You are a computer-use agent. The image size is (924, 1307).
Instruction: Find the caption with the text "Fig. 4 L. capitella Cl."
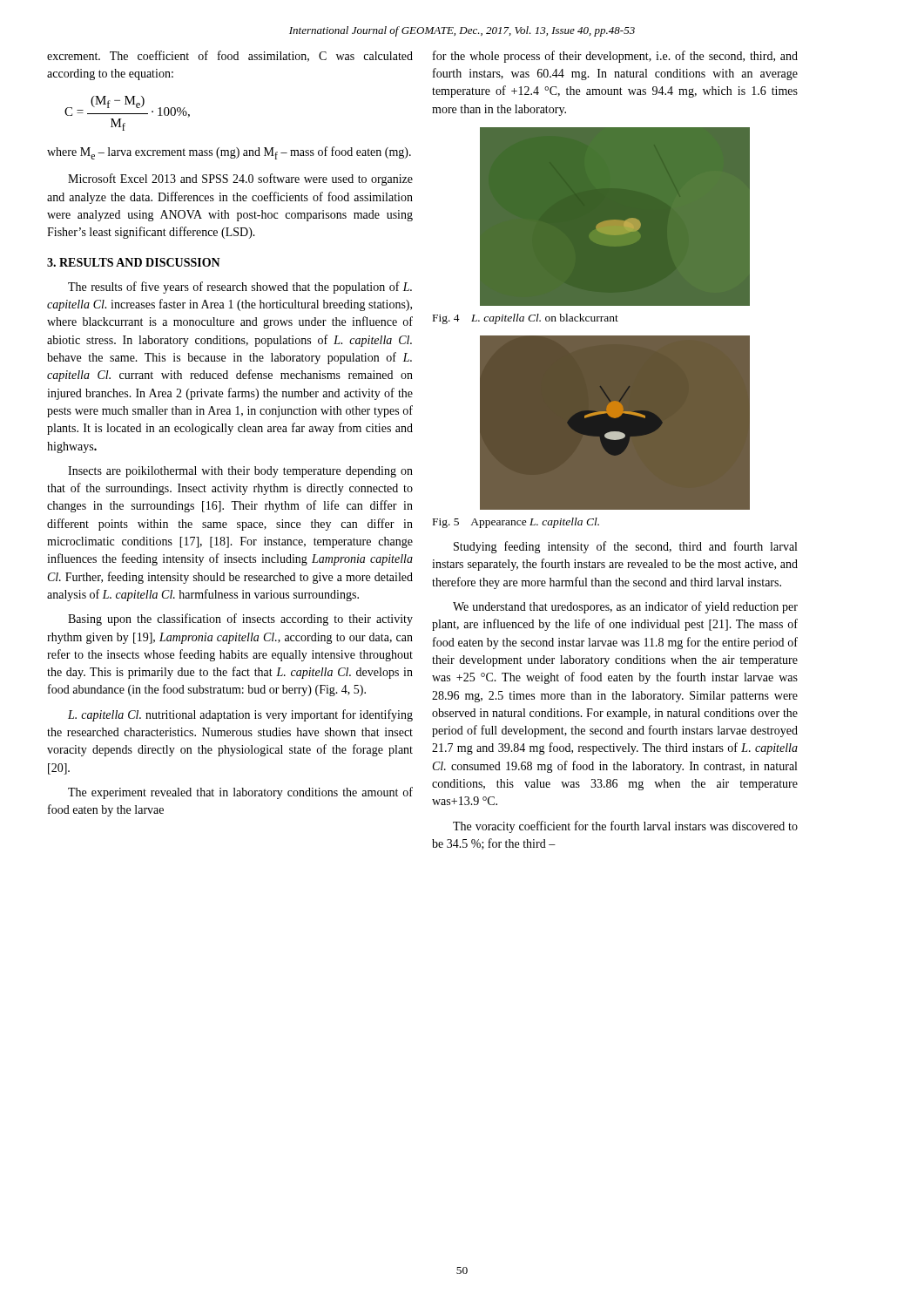point(525,318)
